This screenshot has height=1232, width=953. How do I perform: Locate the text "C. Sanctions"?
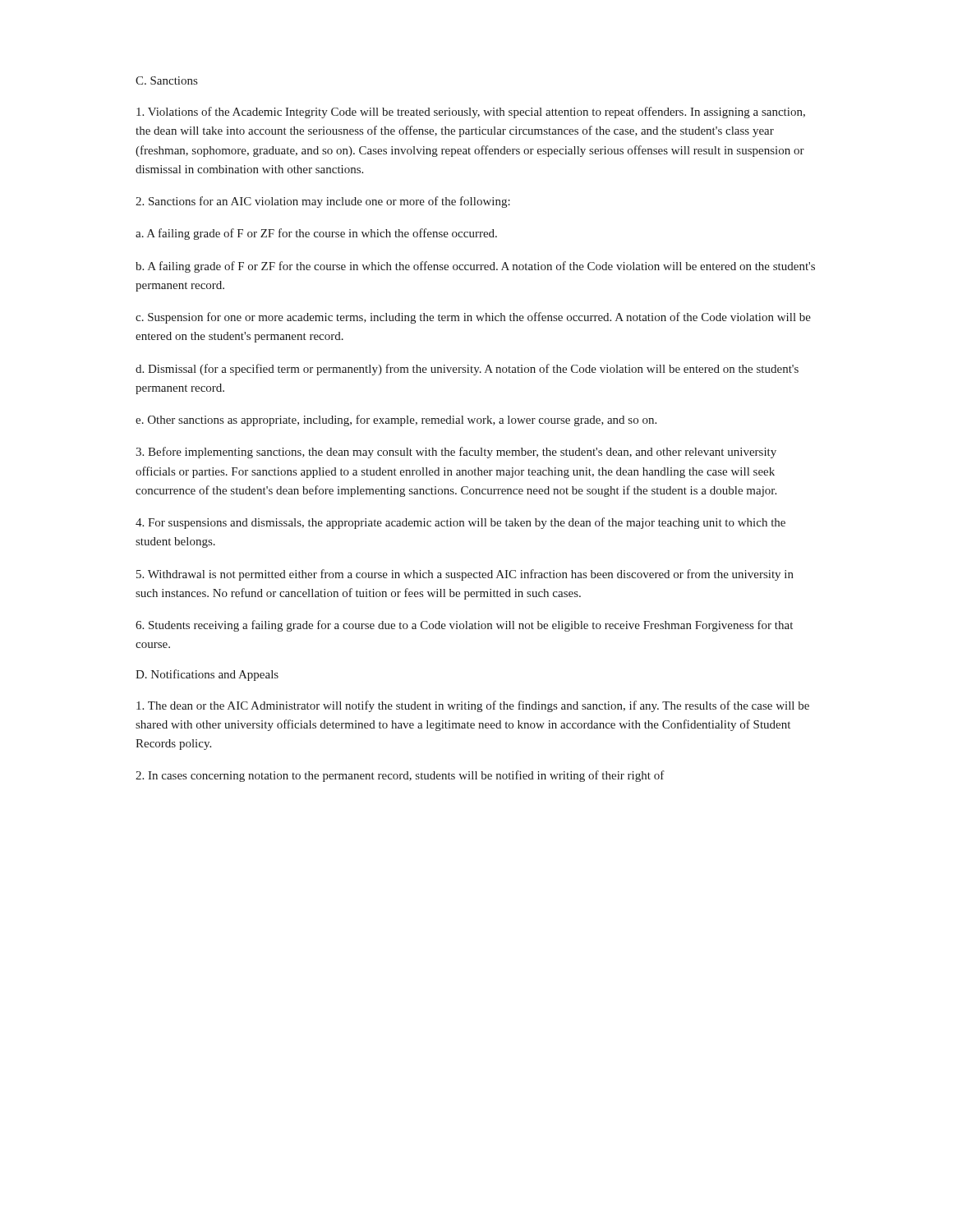167,81
